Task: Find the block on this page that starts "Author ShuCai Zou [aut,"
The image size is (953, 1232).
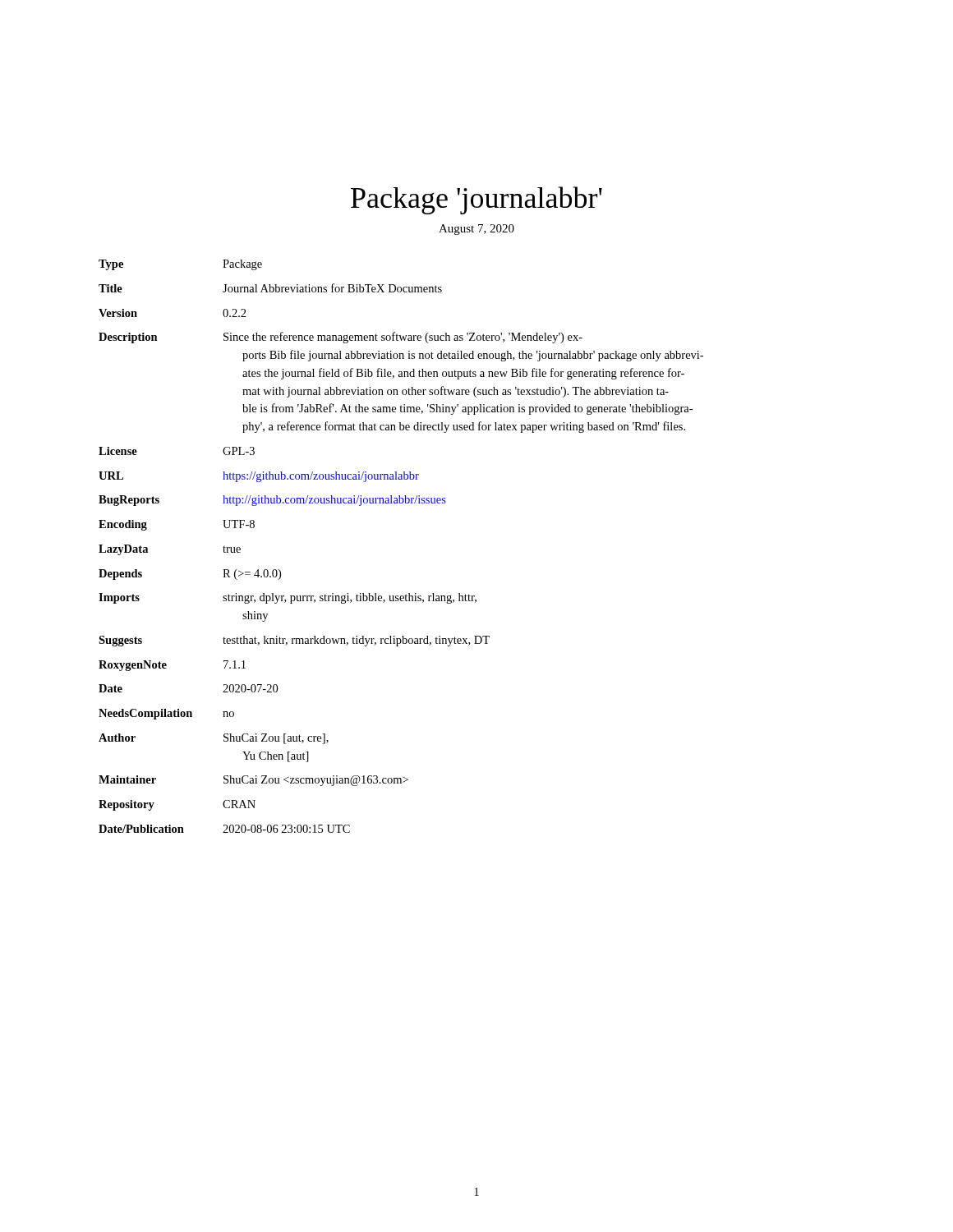Action: pos(119,739)
